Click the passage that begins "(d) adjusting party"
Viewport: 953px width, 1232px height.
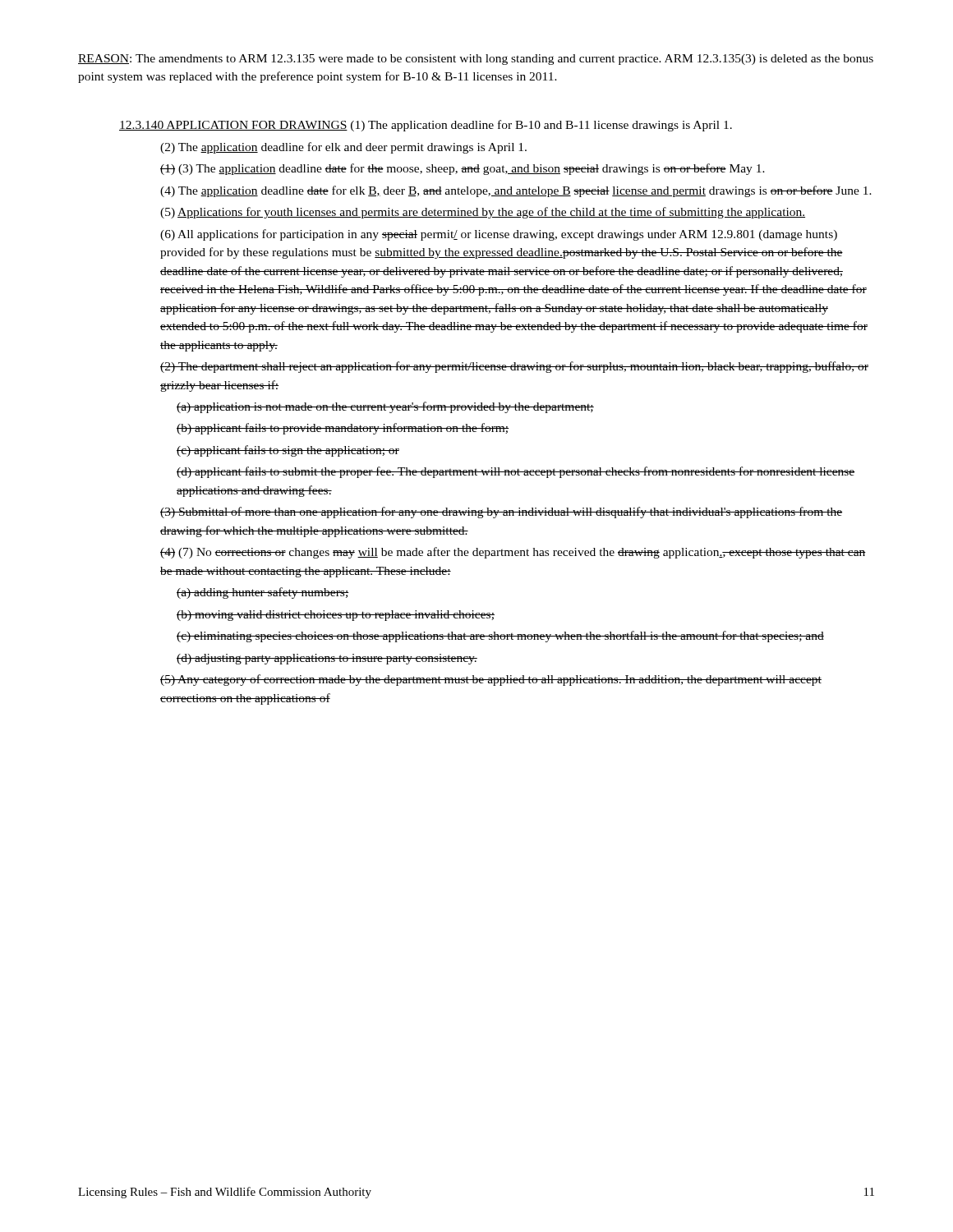coord(327,659)
